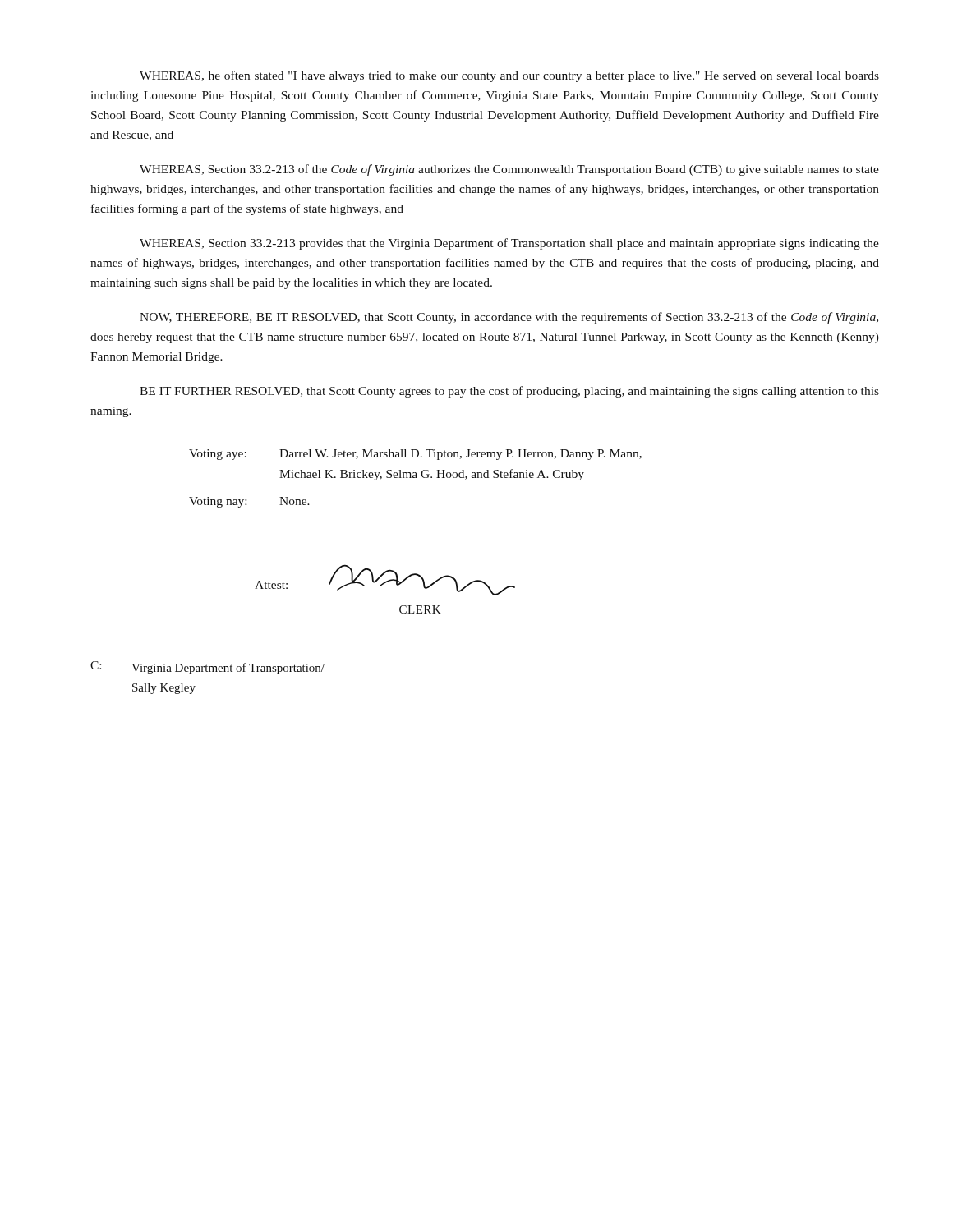Viewport: 953px width, 1232px height.
Task: Select the region starting "WHEREAS, he often stated "I have always tried"
Action: click(x=485, y=105)
